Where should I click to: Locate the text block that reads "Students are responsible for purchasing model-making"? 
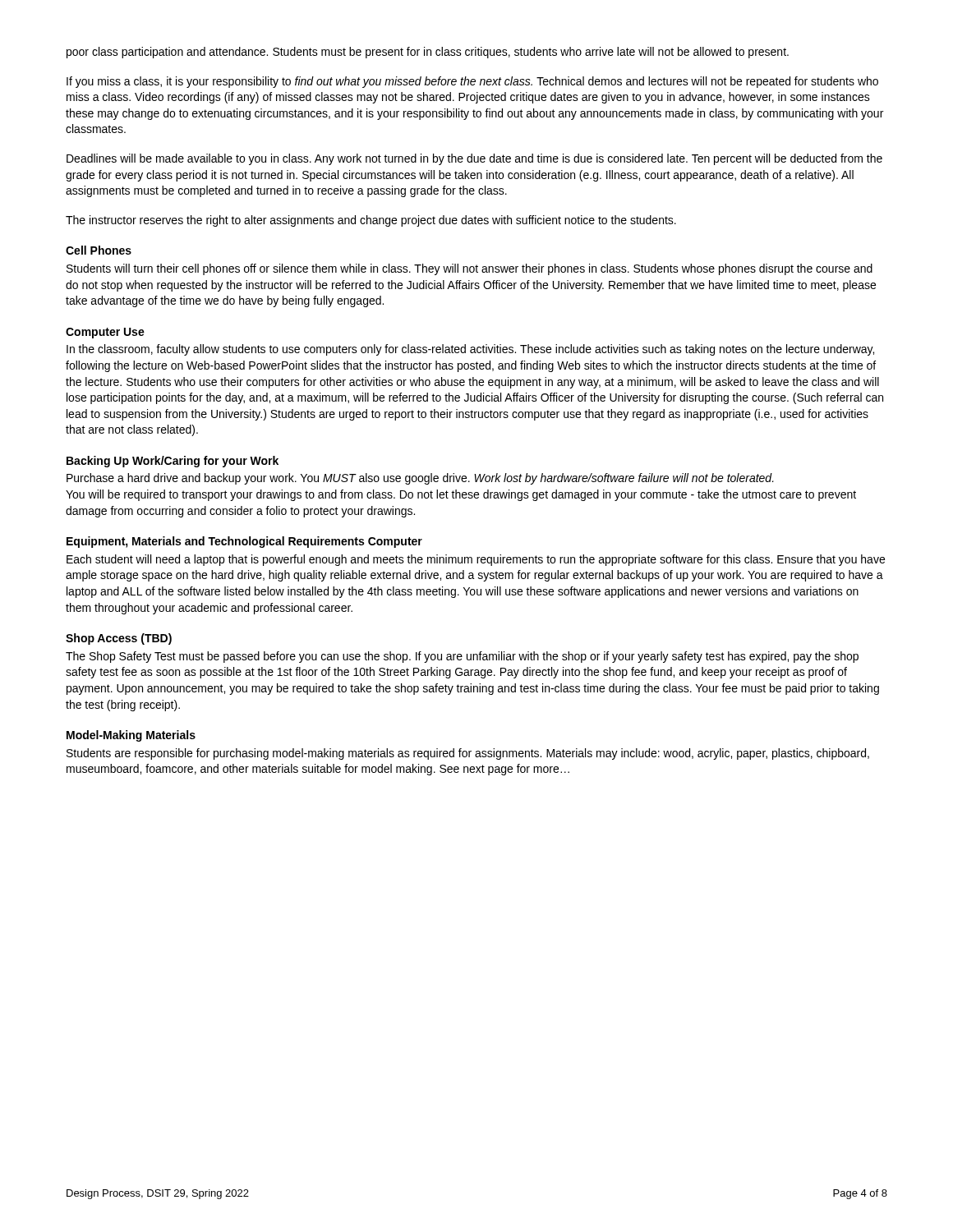[468, 761]
